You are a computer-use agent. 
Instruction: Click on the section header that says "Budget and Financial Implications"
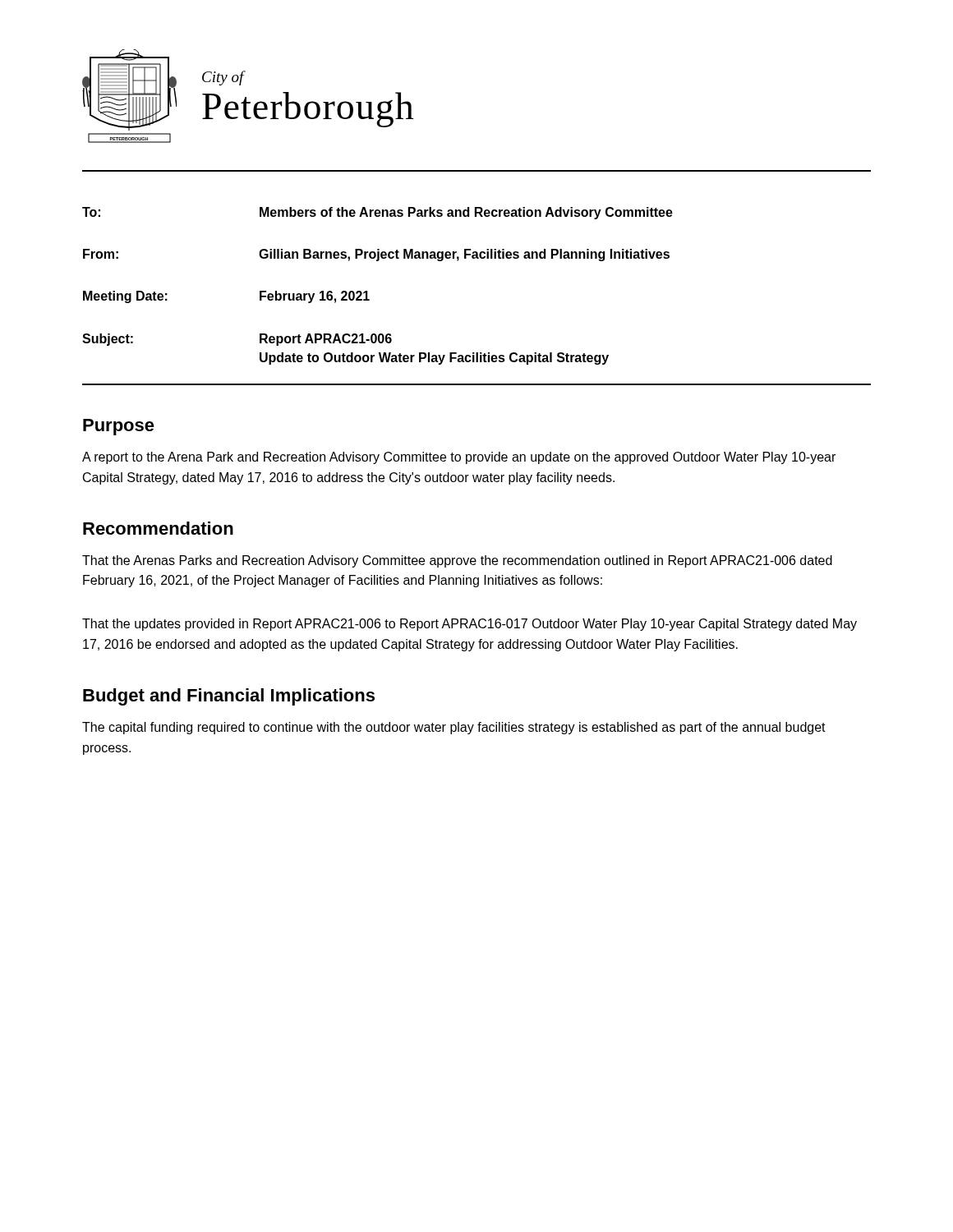point(229,695)
